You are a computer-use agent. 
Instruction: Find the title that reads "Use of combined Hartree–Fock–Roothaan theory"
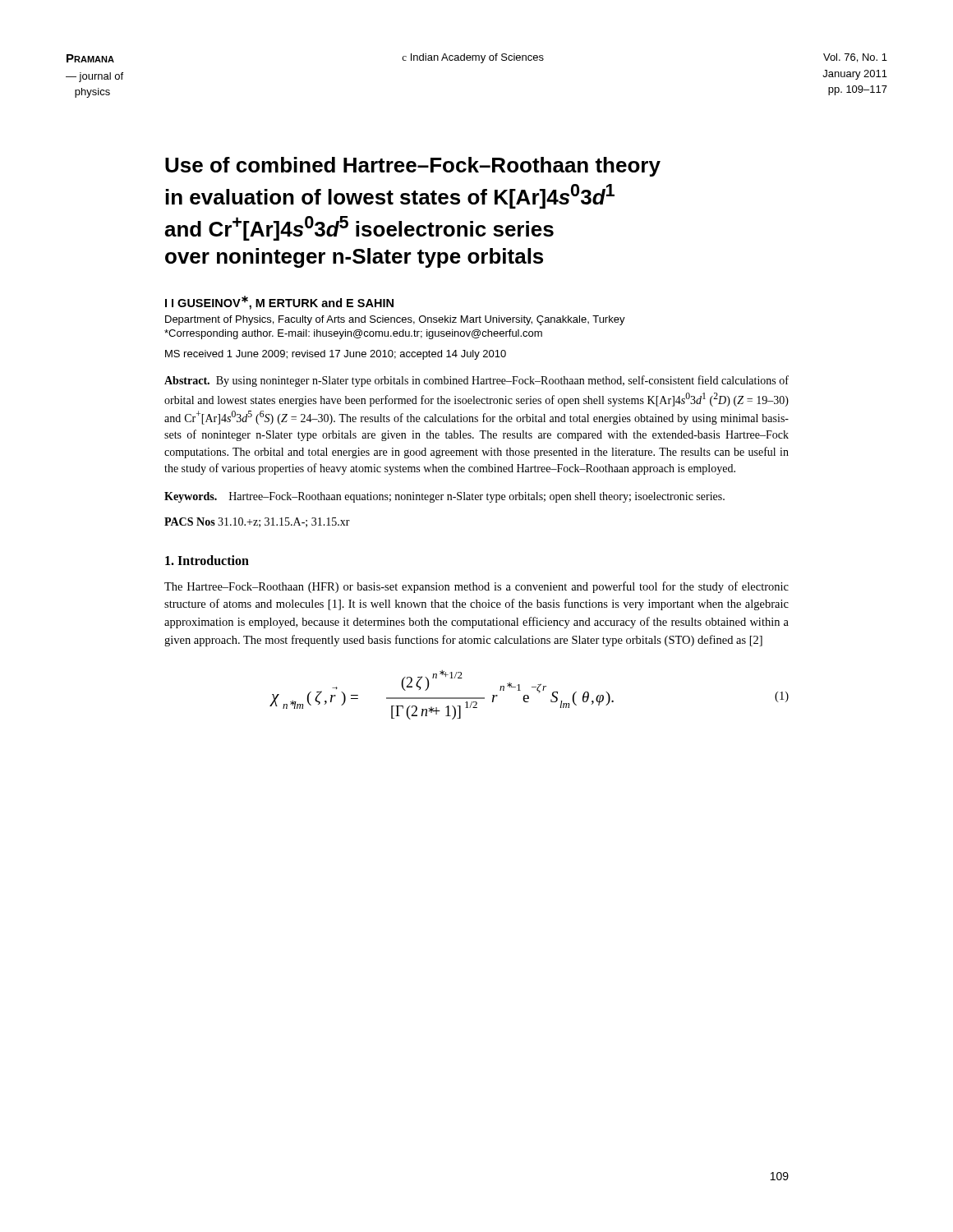(476, 211)
